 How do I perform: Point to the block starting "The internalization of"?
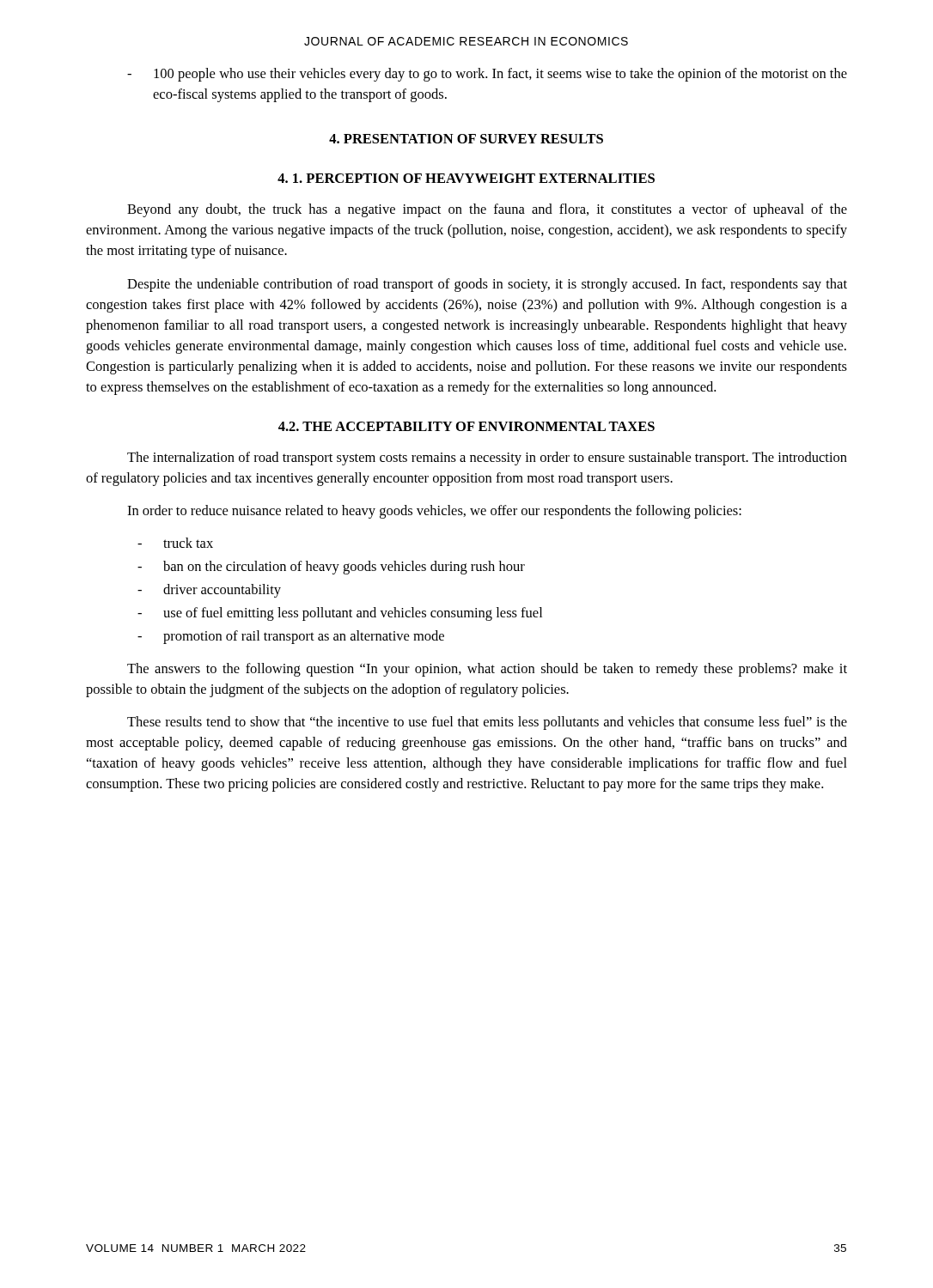point(466,467)
